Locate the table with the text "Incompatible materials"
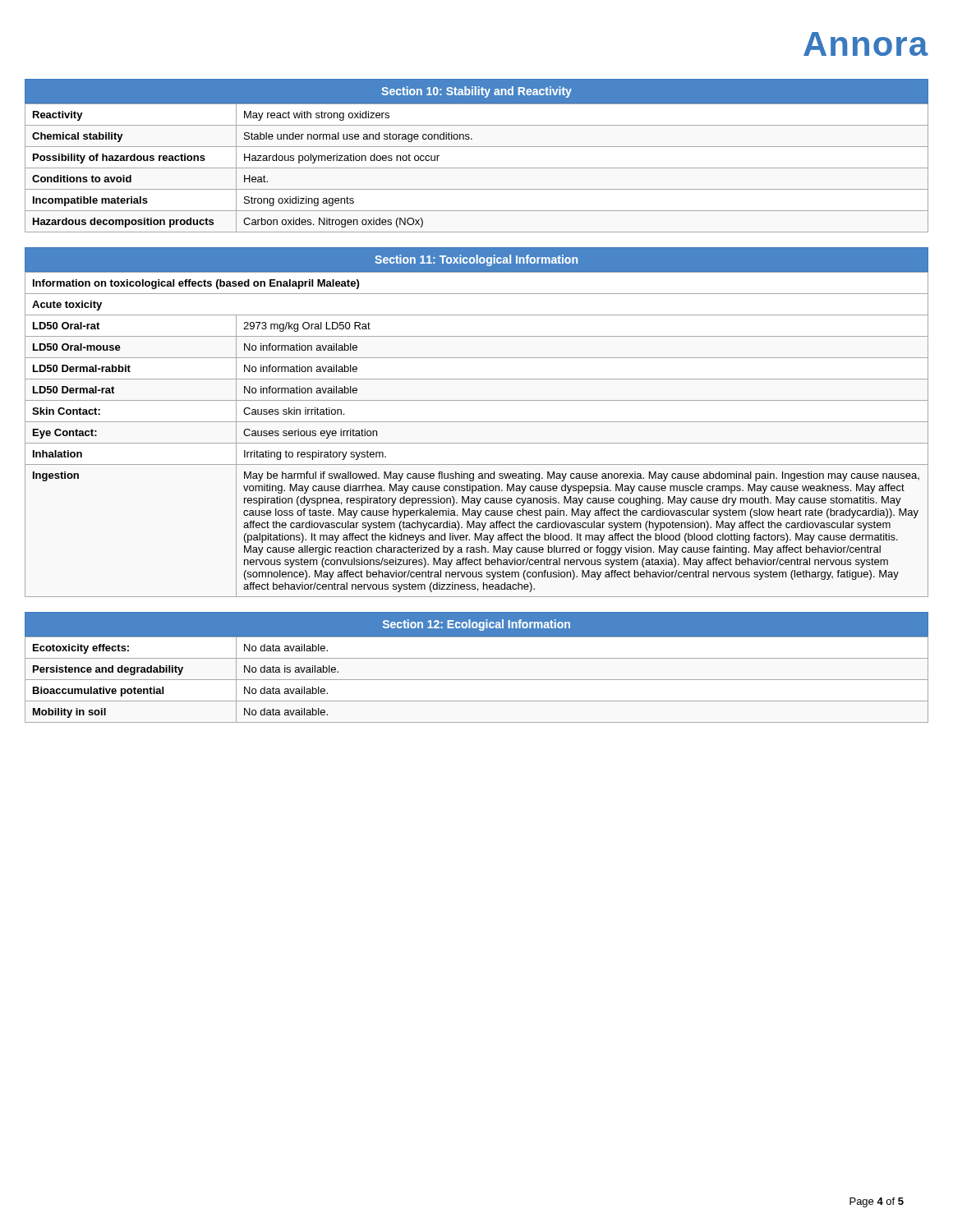This screenshot has width=953, height=1232. [476, 168]
